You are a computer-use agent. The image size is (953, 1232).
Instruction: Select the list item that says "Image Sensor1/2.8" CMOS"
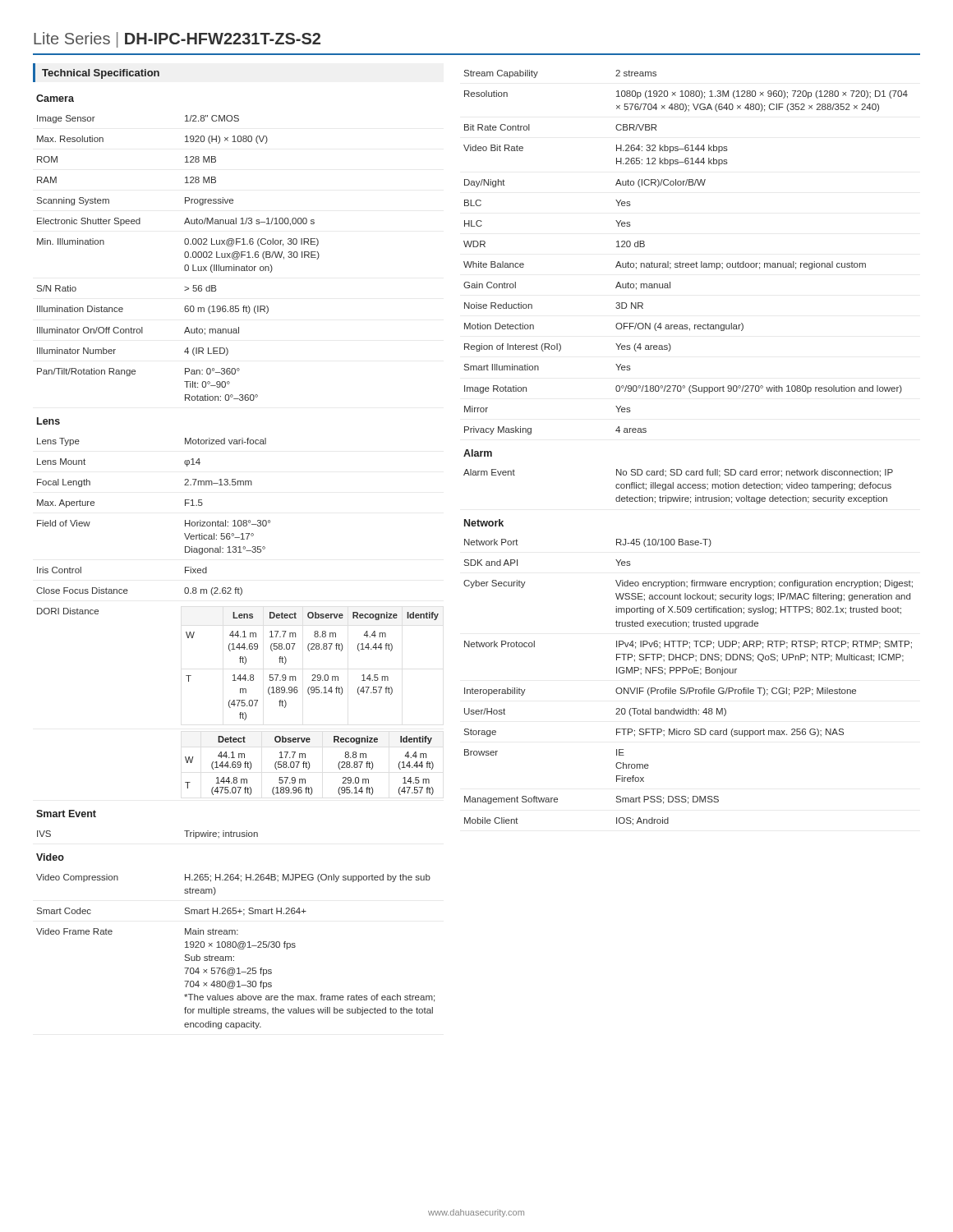click(x=238, y=118)
